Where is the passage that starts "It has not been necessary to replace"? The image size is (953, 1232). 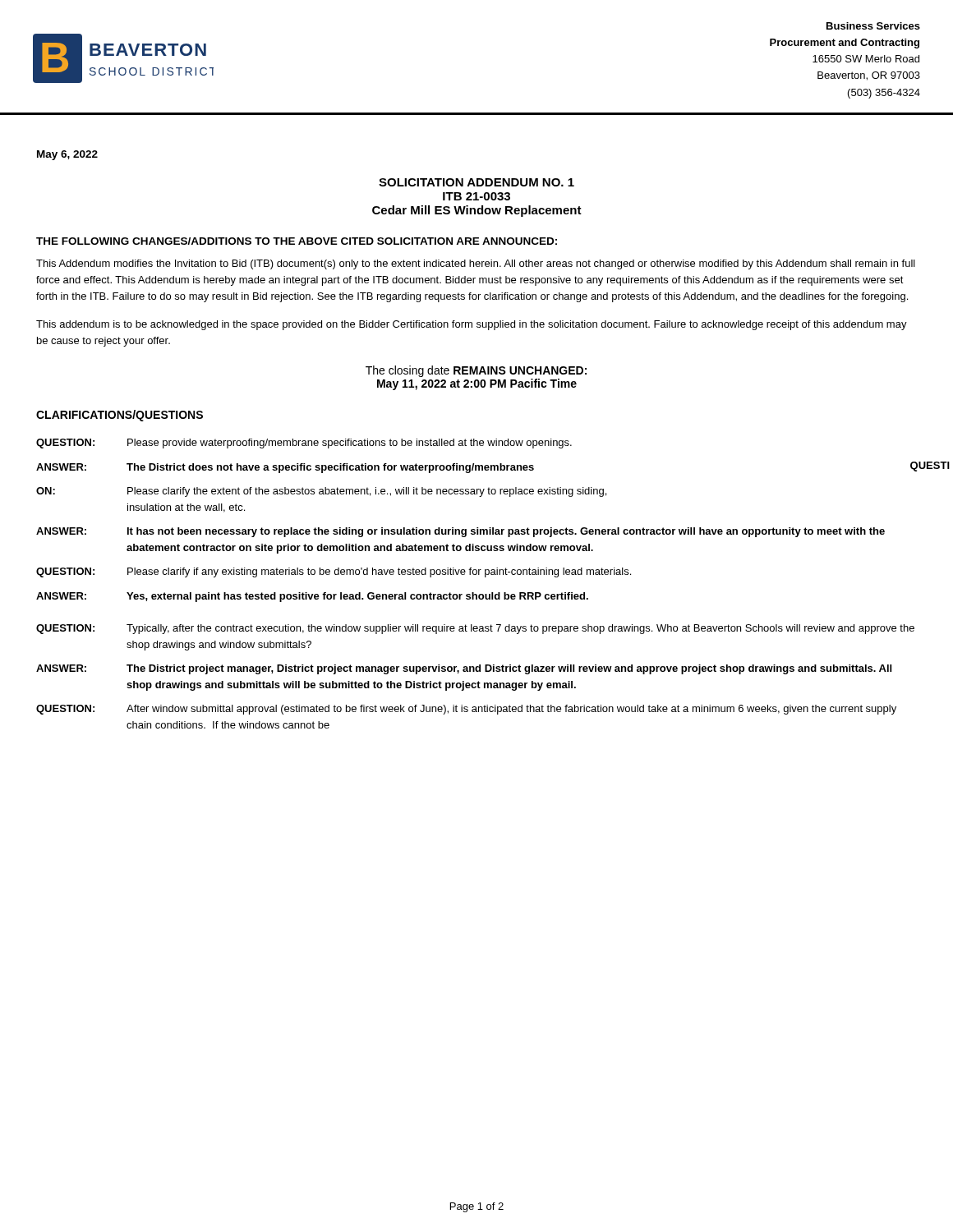click(x=506, y=539)
